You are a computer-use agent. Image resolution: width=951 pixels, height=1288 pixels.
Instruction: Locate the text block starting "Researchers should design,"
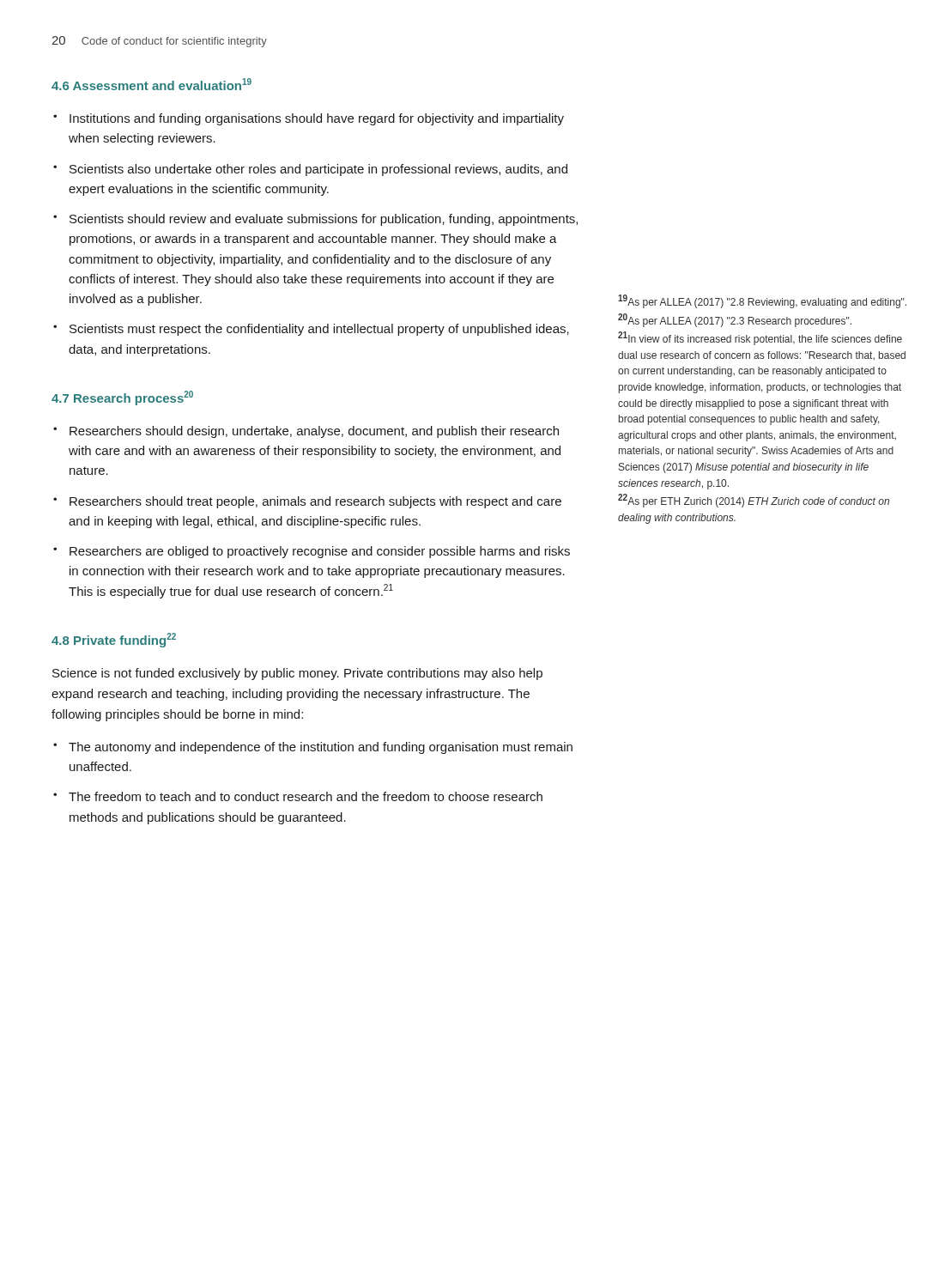[x=315, y=450]
